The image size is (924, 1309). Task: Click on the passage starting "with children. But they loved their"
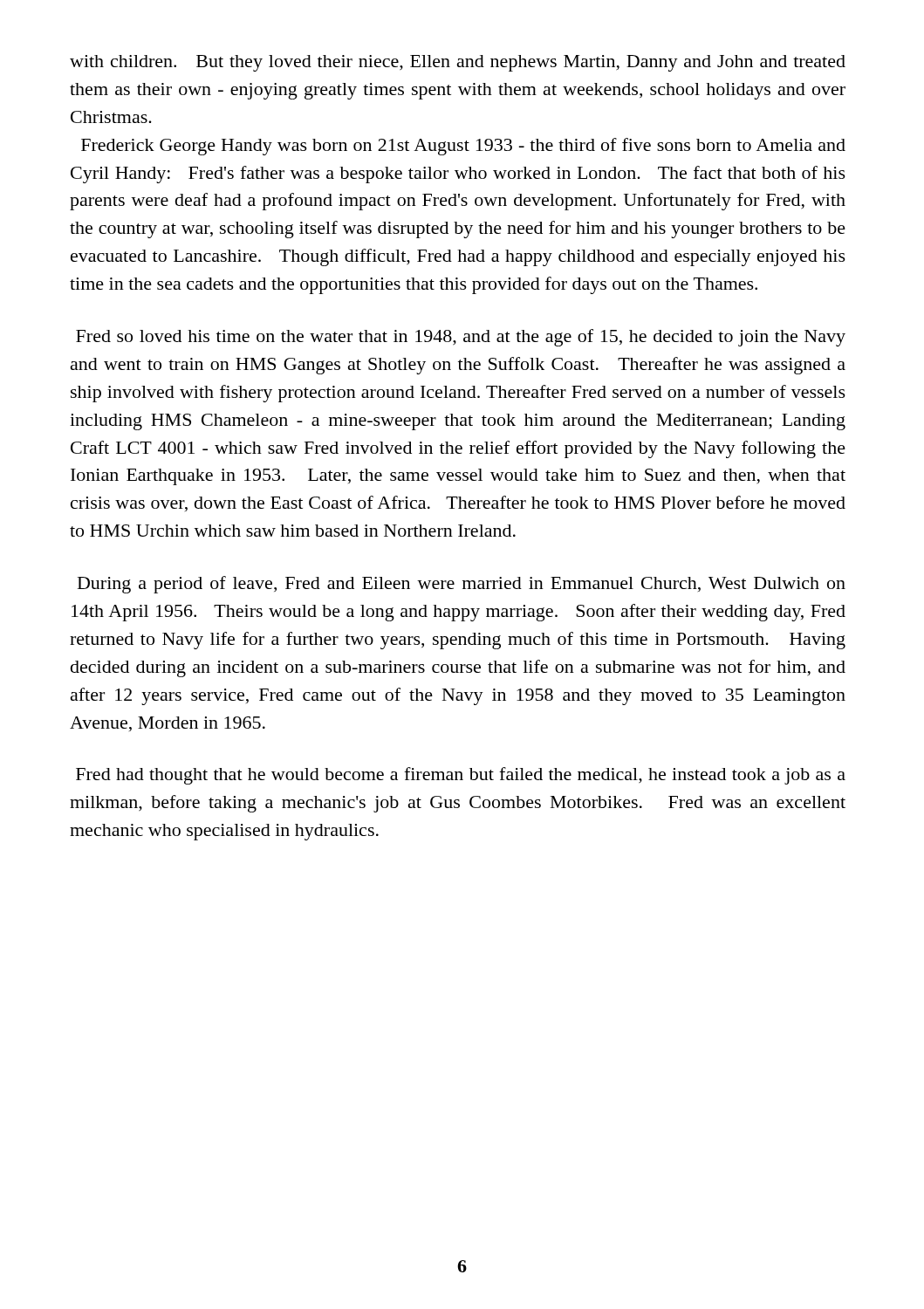pos(458,172)
